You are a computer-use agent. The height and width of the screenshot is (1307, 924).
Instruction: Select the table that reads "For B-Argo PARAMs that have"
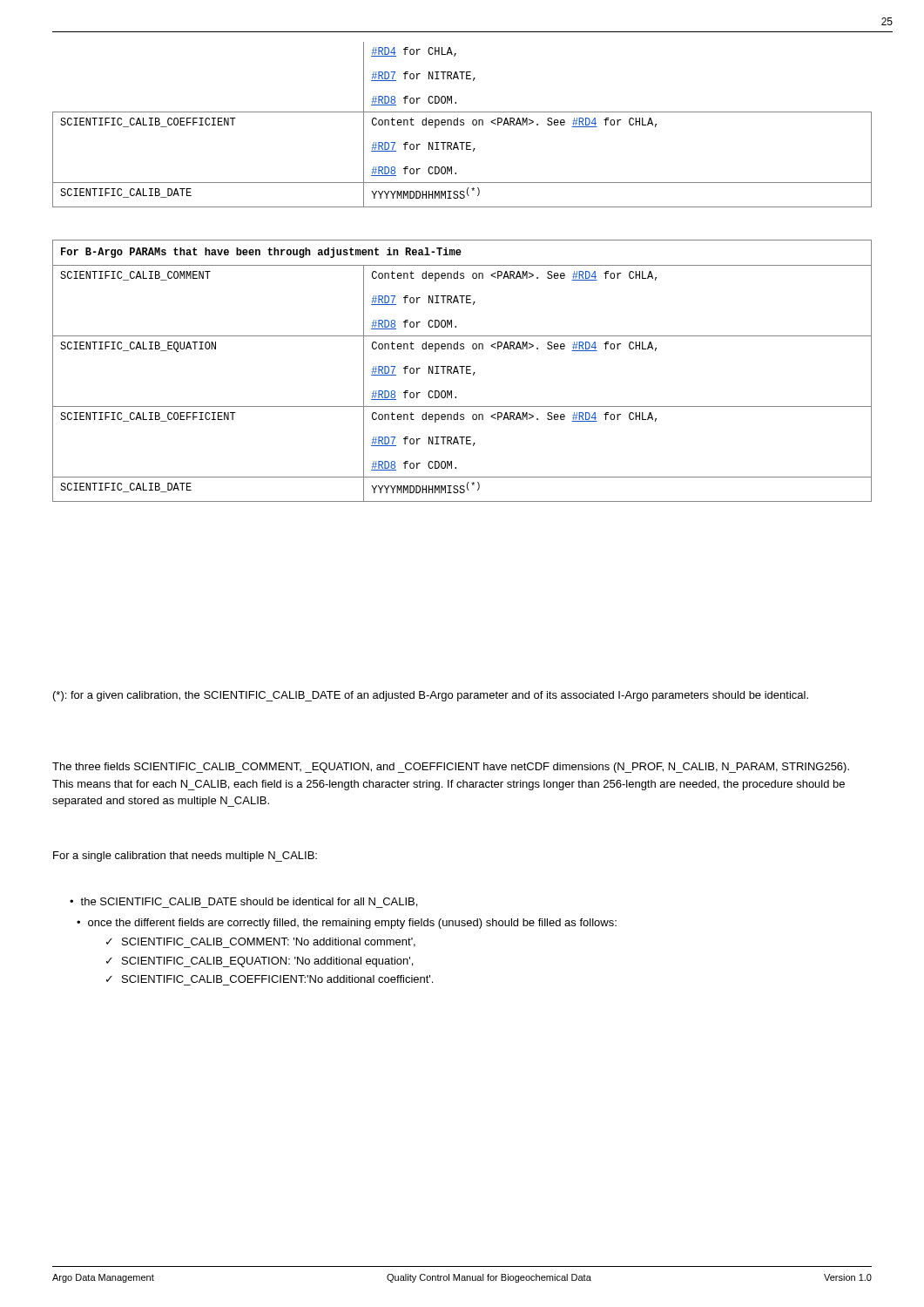tap(462, 371)
